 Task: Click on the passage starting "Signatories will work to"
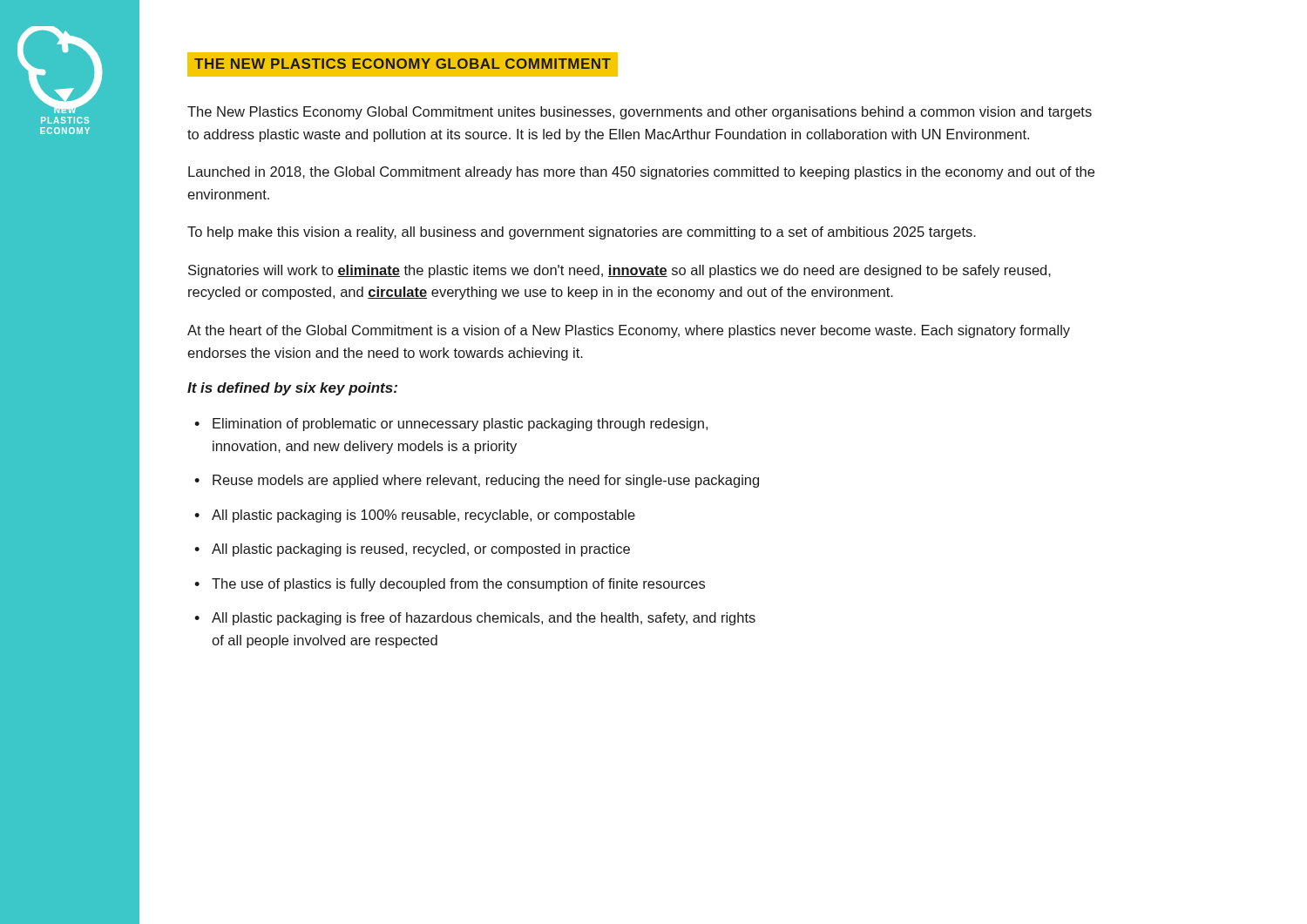point(619,281)
